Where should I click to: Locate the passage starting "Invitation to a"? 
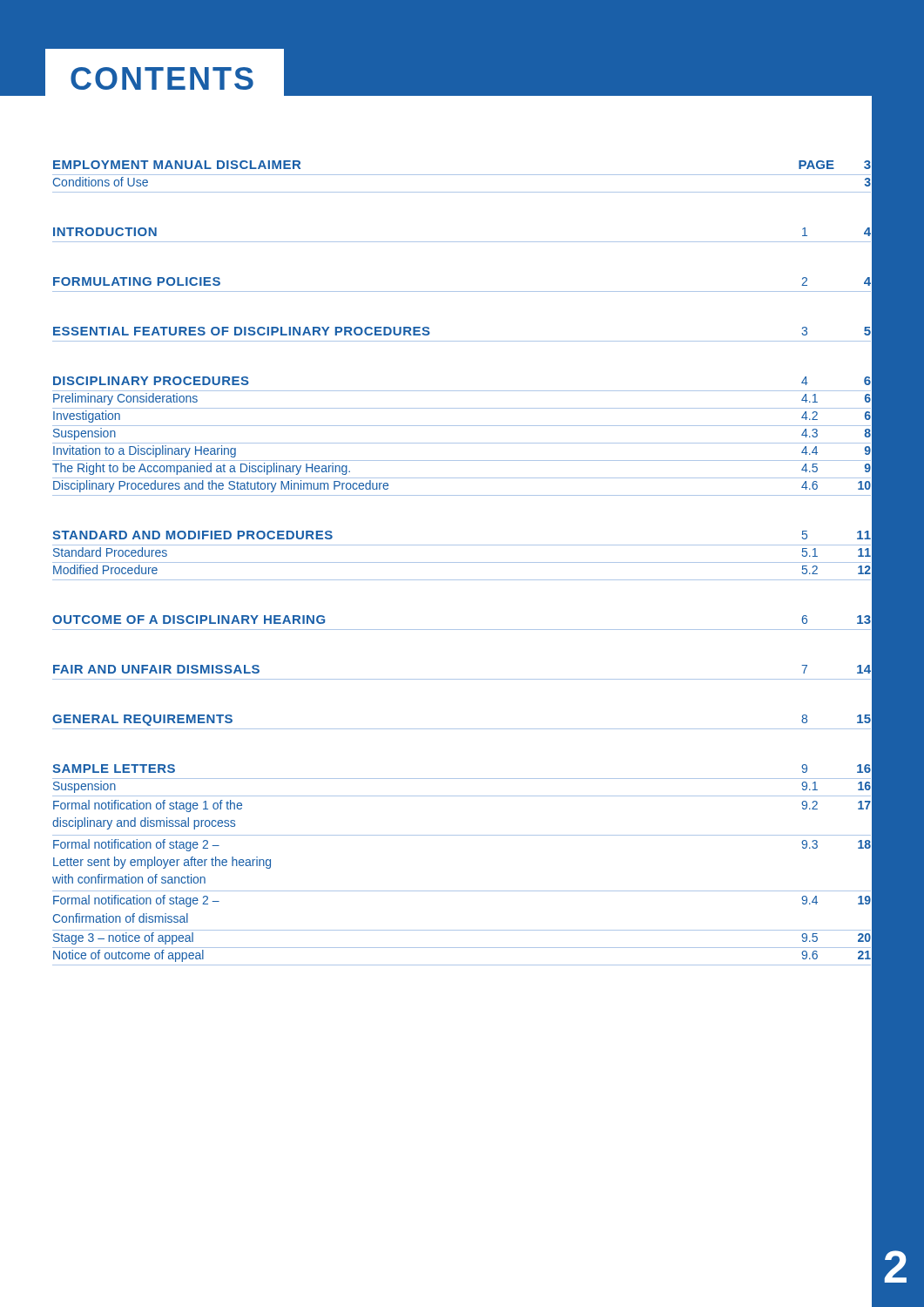coord(462,450)
